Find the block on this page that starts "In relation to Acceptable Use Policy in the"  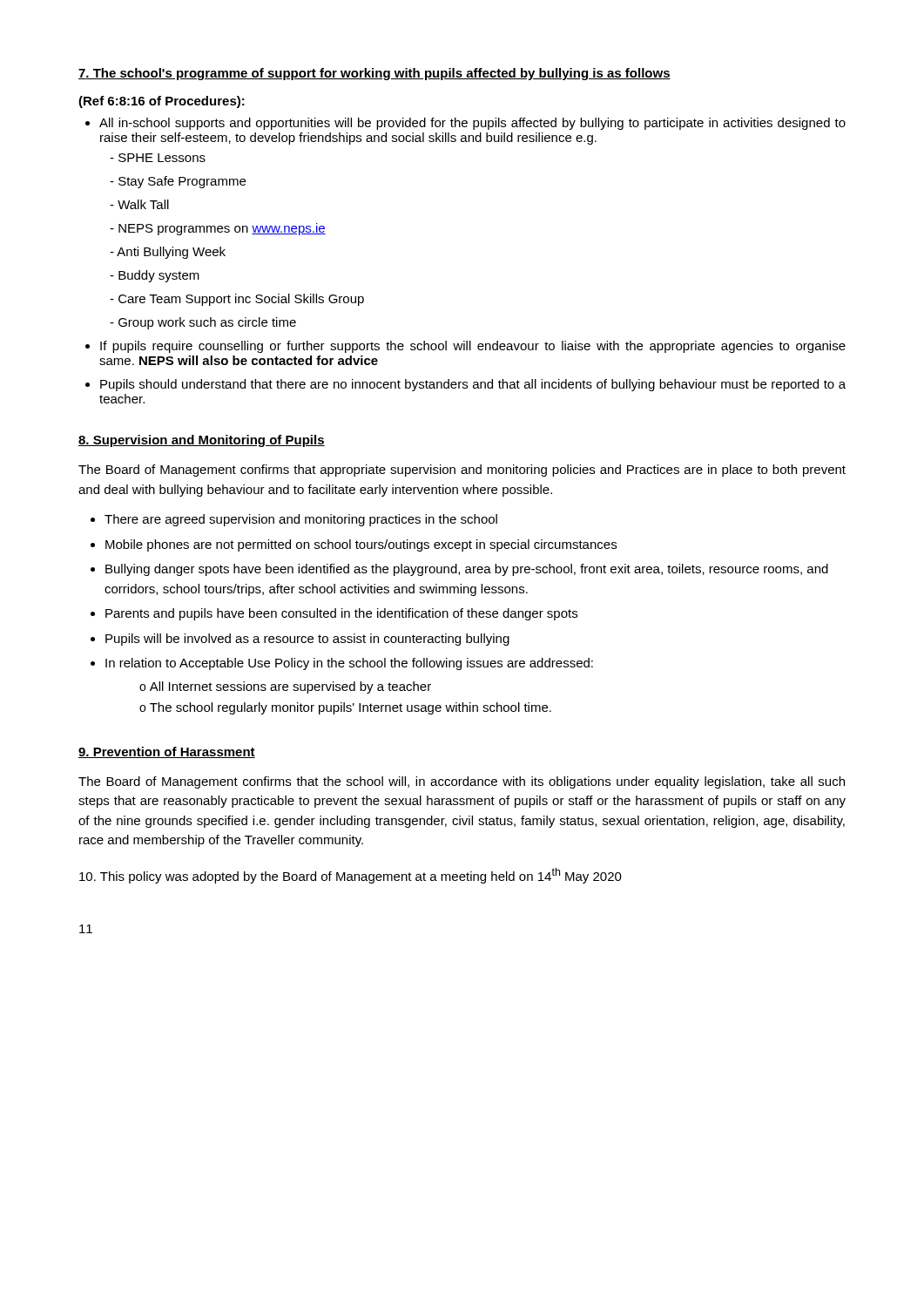tap(349, 664)
